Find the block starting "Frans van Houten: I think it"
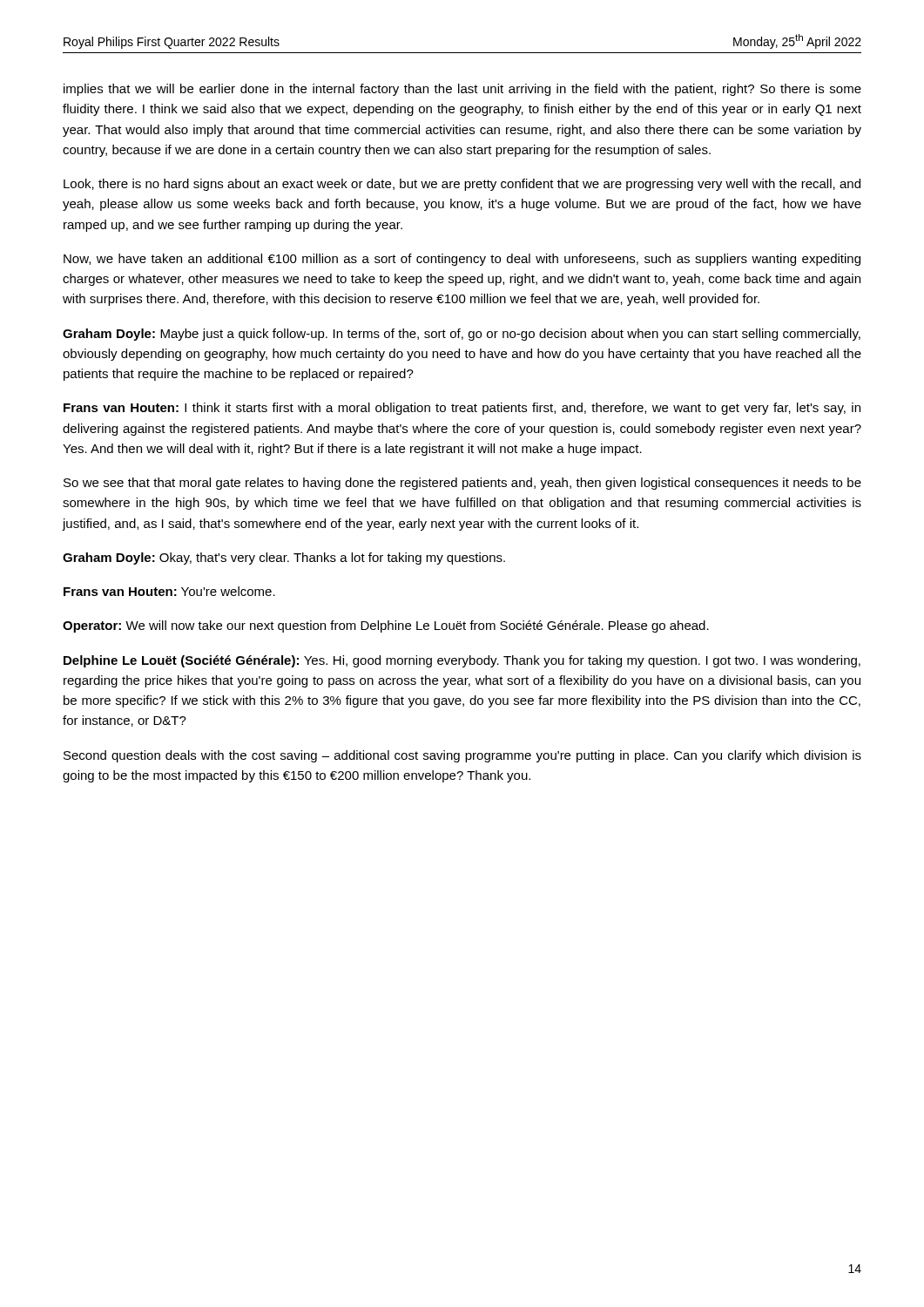924x1307 pixels. click(x=462, y=428)
